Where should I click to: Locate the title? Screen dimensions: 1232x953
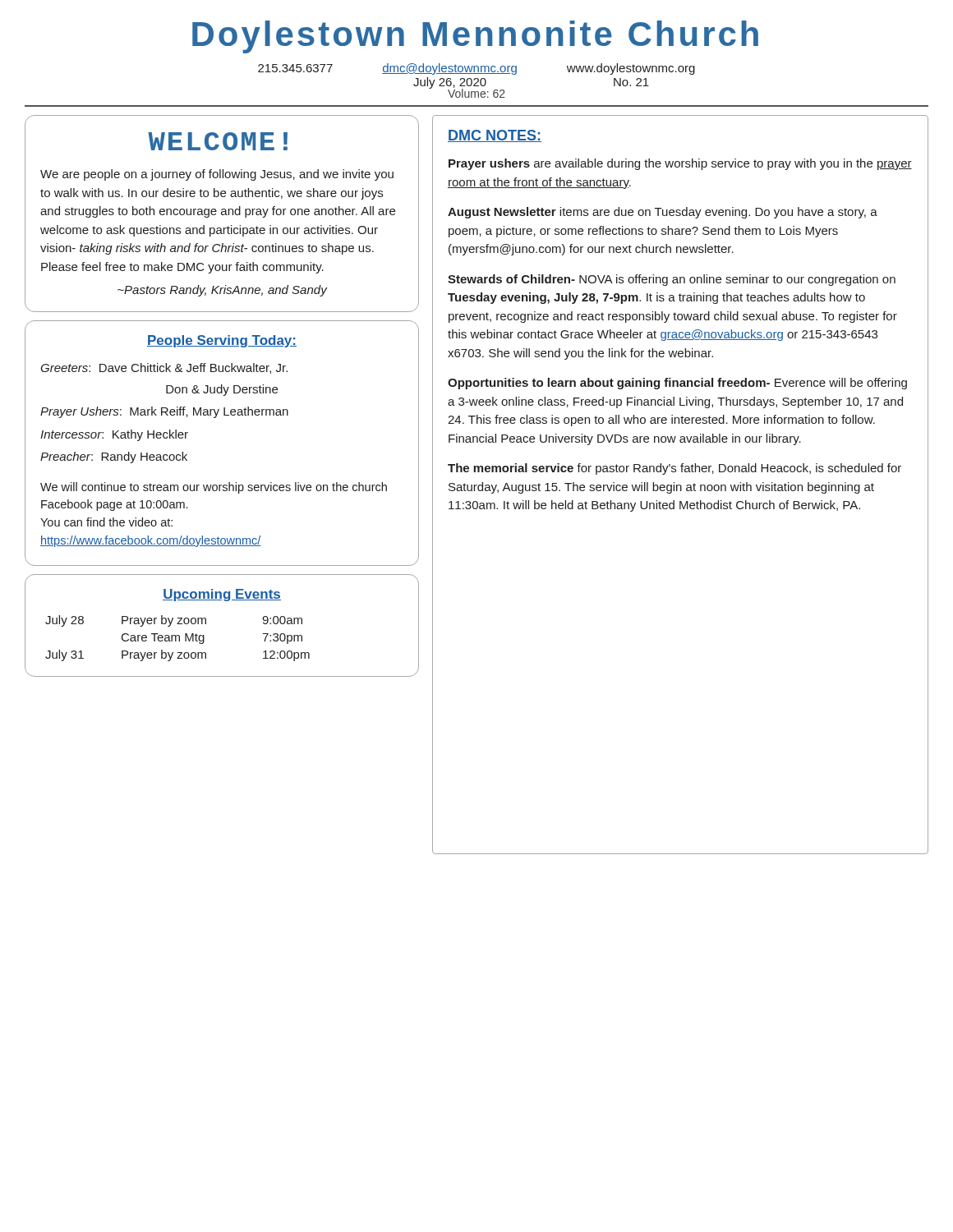tap(476, 34)
